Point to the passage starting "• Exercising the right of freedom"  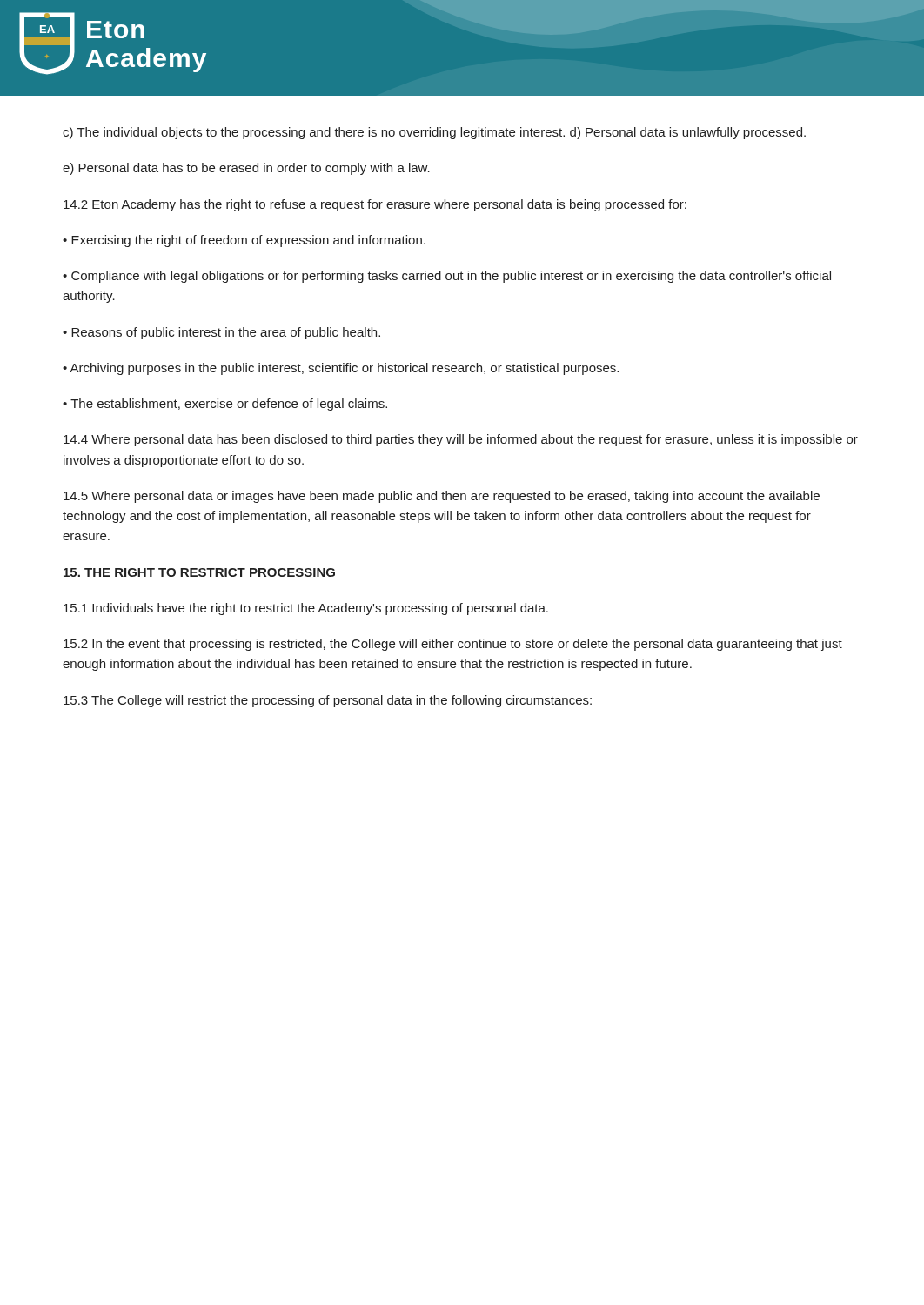point(244,241)
